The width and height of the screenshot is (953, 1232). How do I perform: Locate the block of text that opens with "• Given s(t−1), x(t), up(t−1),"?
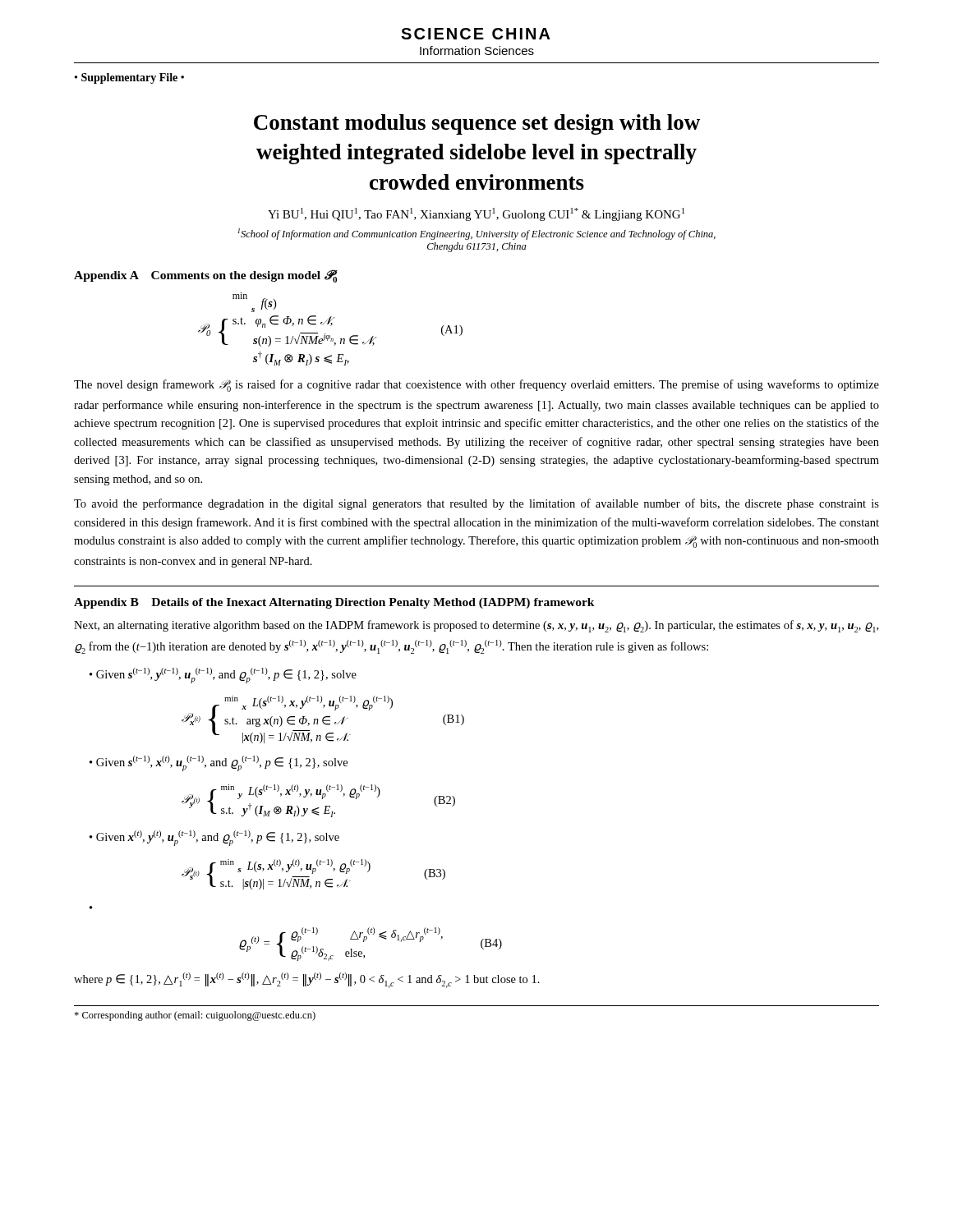(218, 762)
